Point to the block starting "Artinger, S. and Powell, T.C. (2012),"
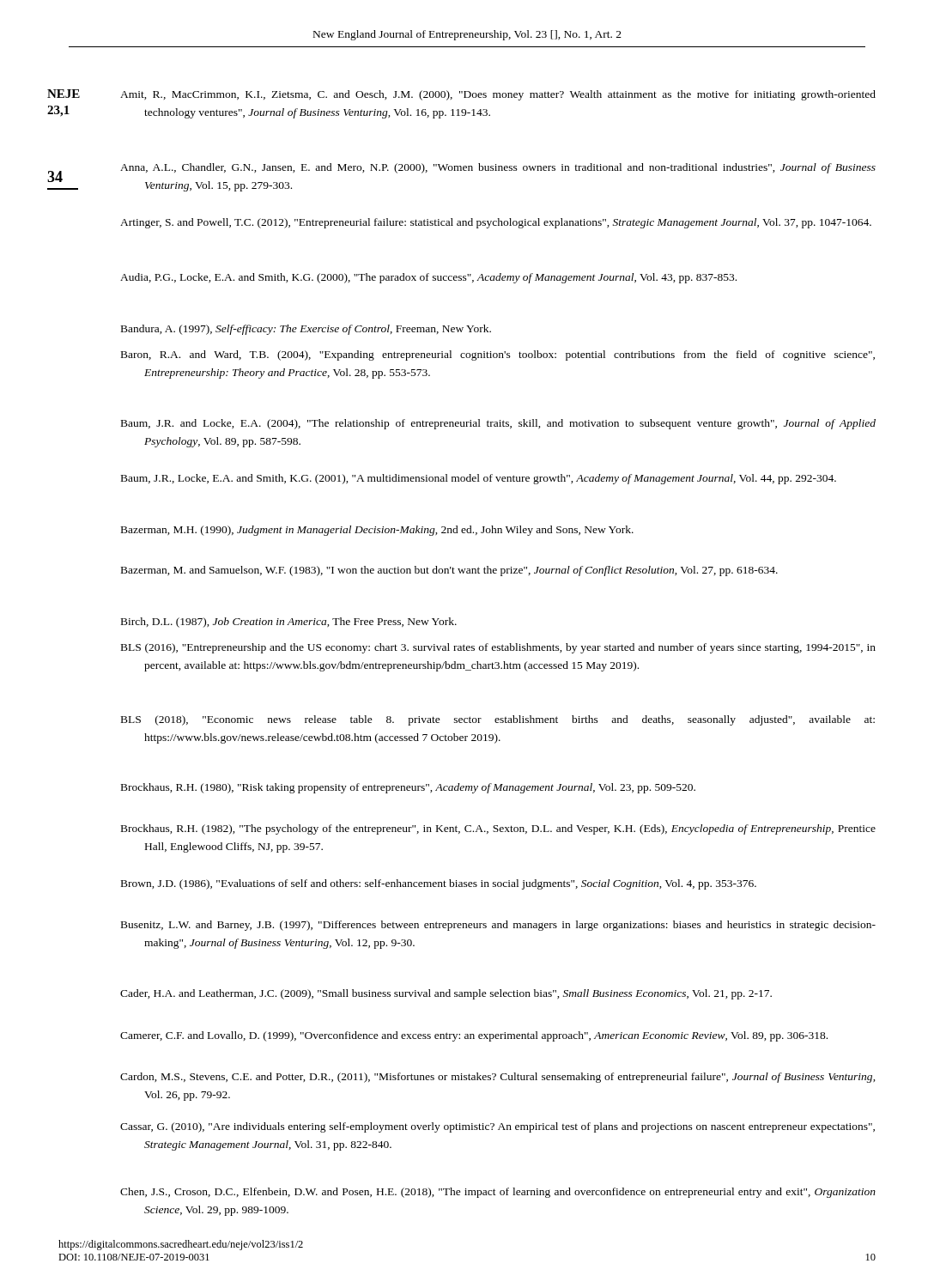The width and height of the screenshot is (934, 1288). point(496,222)
